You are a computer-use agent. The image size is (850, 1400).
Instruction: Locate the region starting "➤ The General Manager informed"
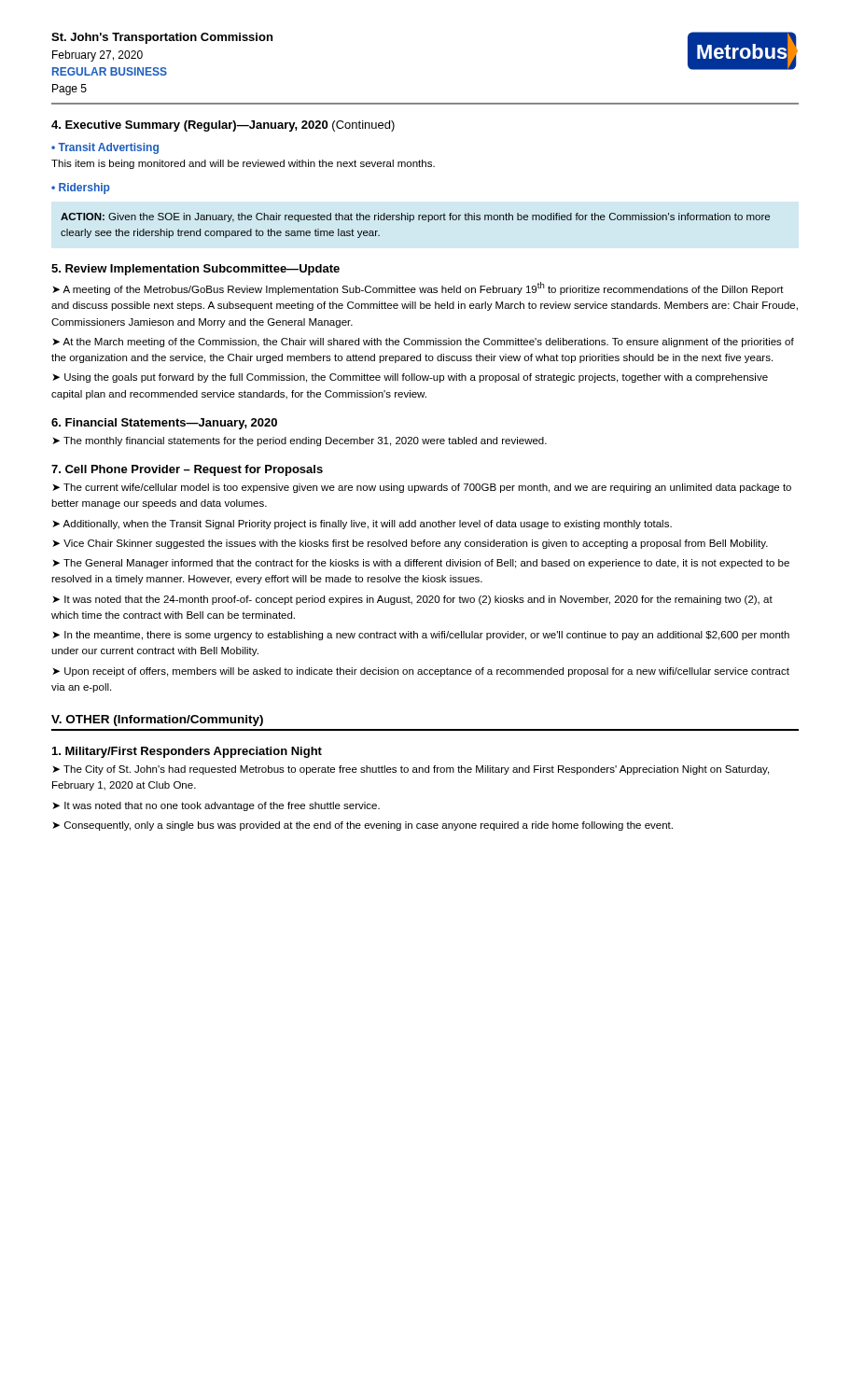pos(425,571)
